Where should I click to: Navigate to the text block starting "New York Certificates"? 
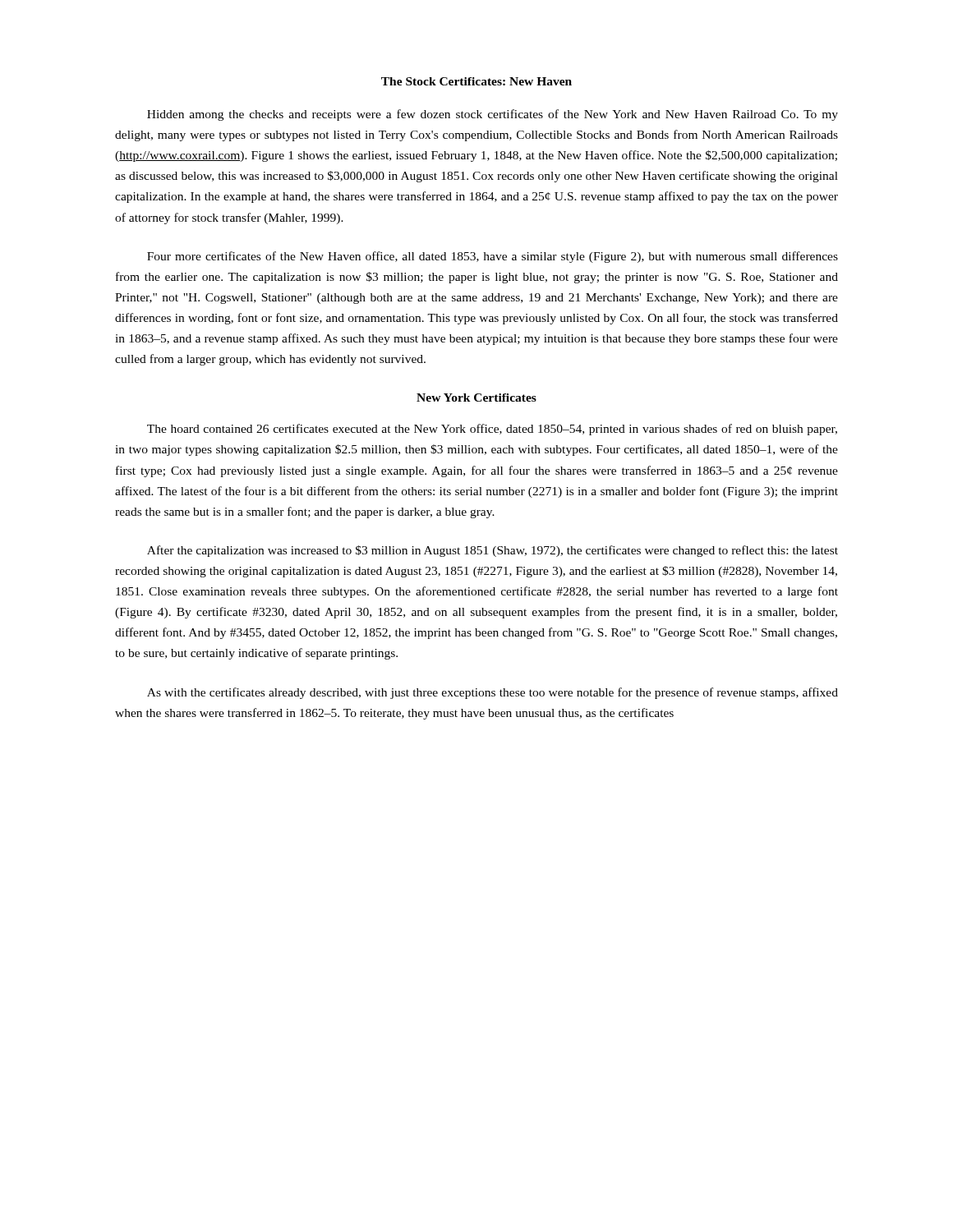click(476, 397)
